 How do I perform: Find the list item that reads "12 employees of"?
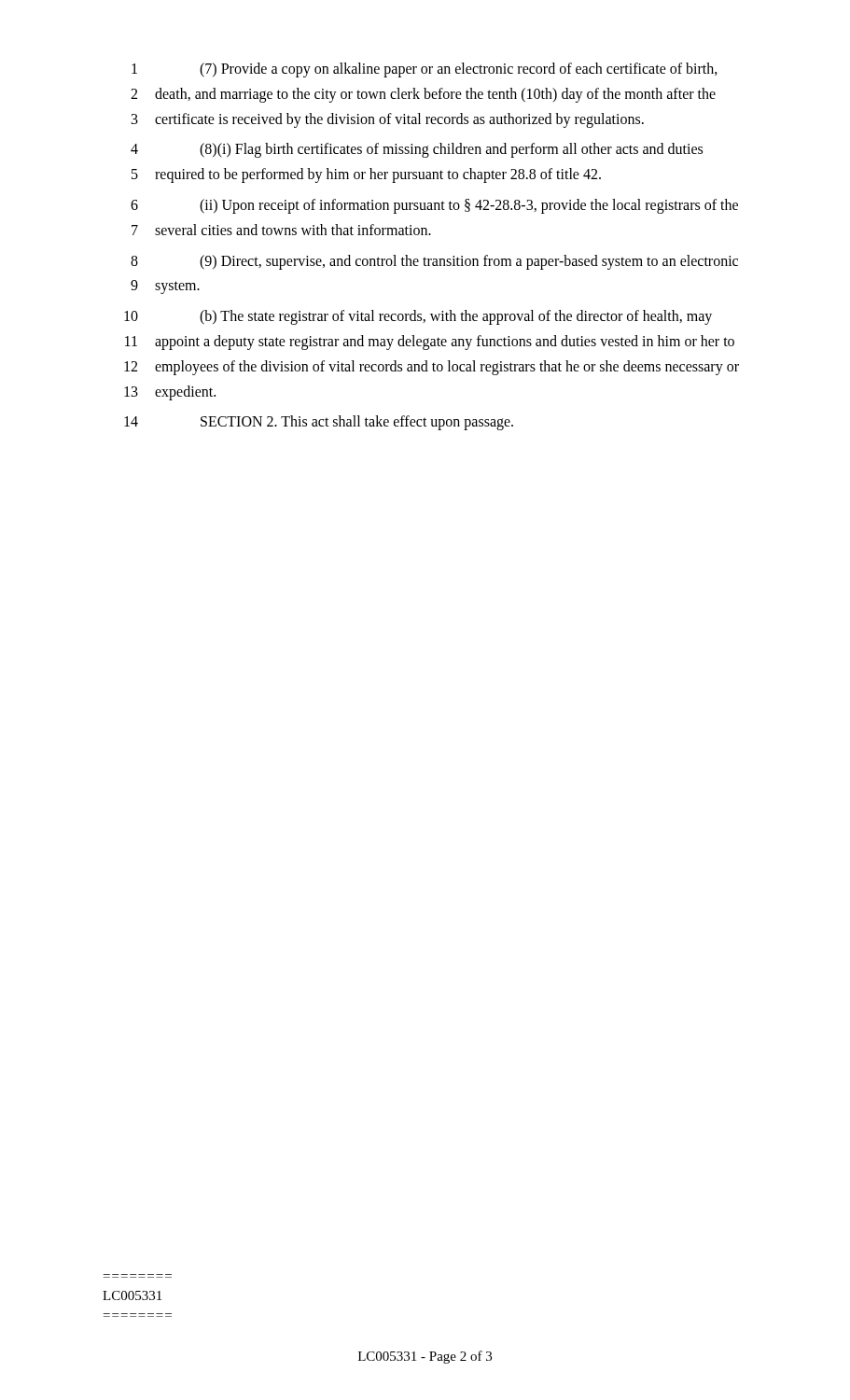click(x=441, y=366)
